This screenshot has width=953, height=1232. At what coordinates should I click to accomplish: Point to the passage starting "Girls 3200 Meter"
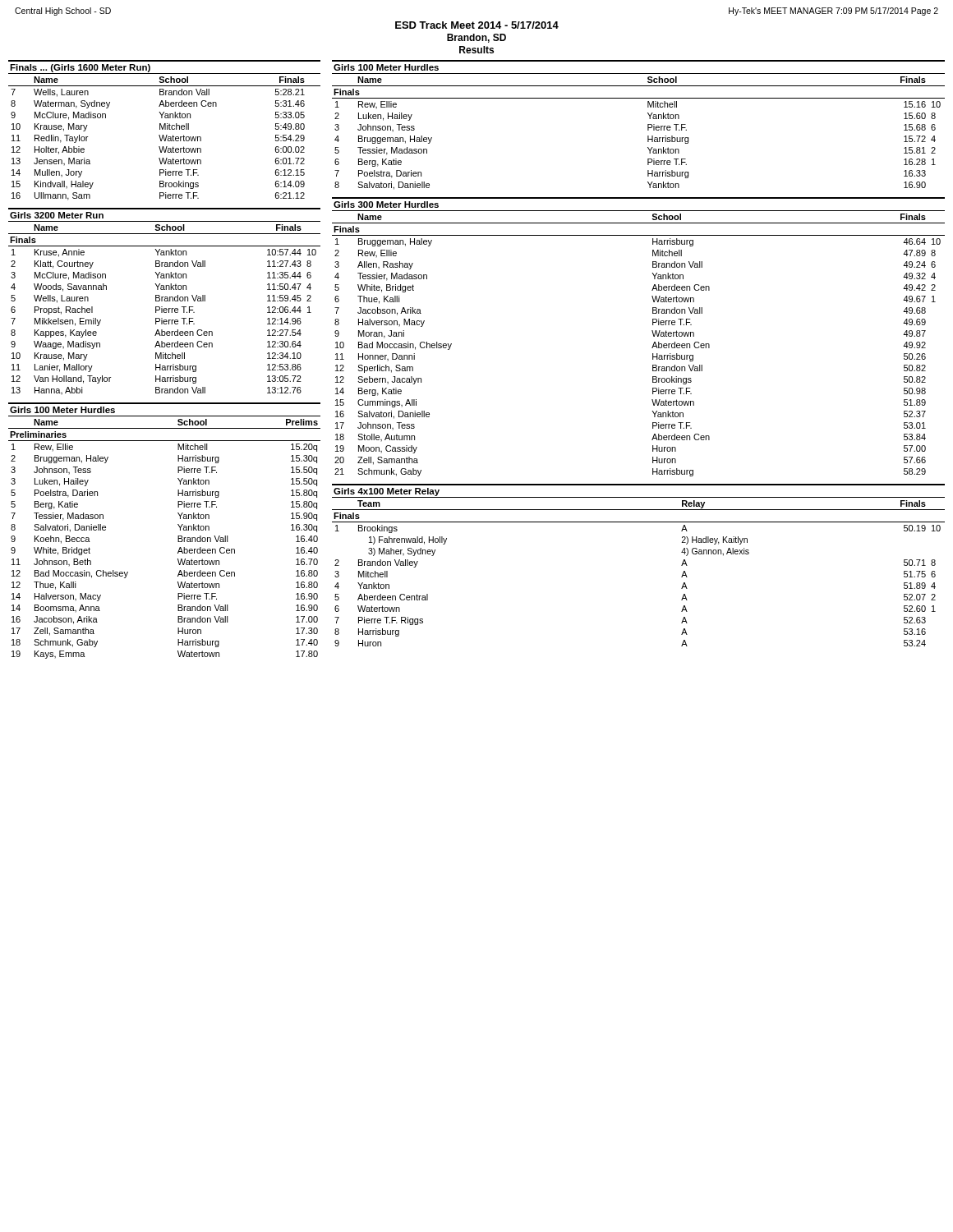point(57,215)
